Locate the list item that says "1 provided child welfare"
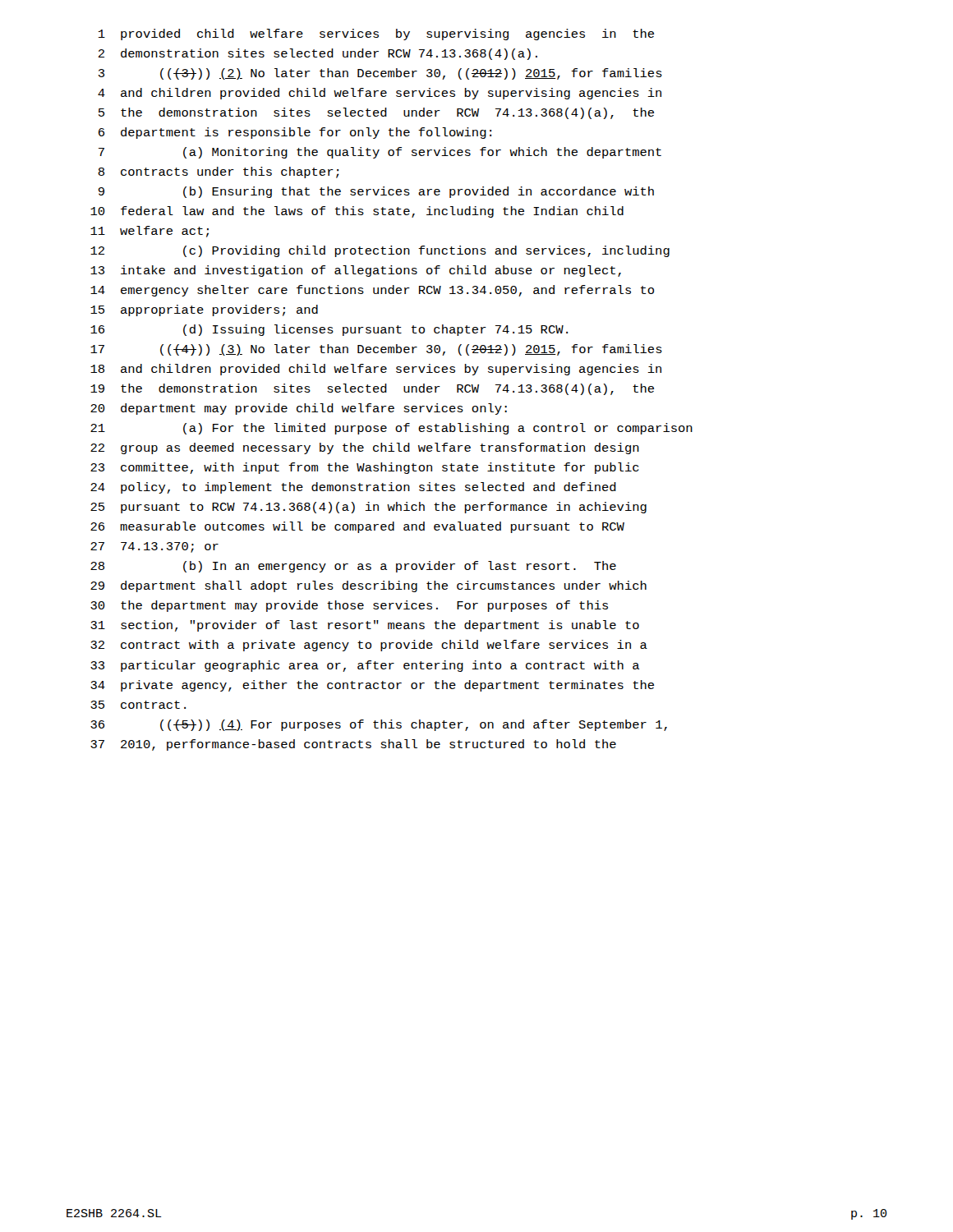Screen dimensions: 1232x953 tap(476, 34)
